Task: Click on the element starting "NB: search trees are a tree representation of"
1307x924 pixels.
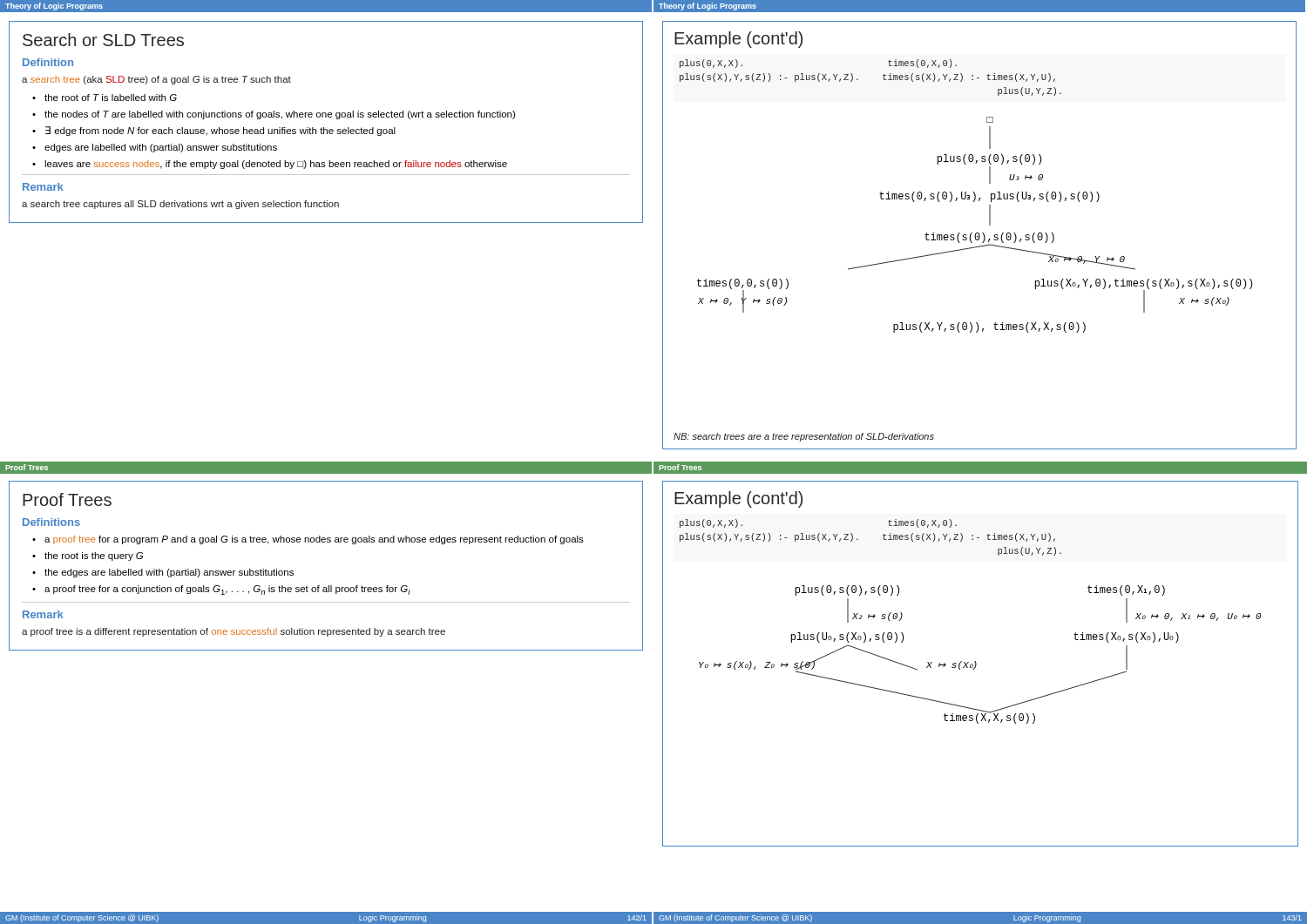Action: (804, 437)
